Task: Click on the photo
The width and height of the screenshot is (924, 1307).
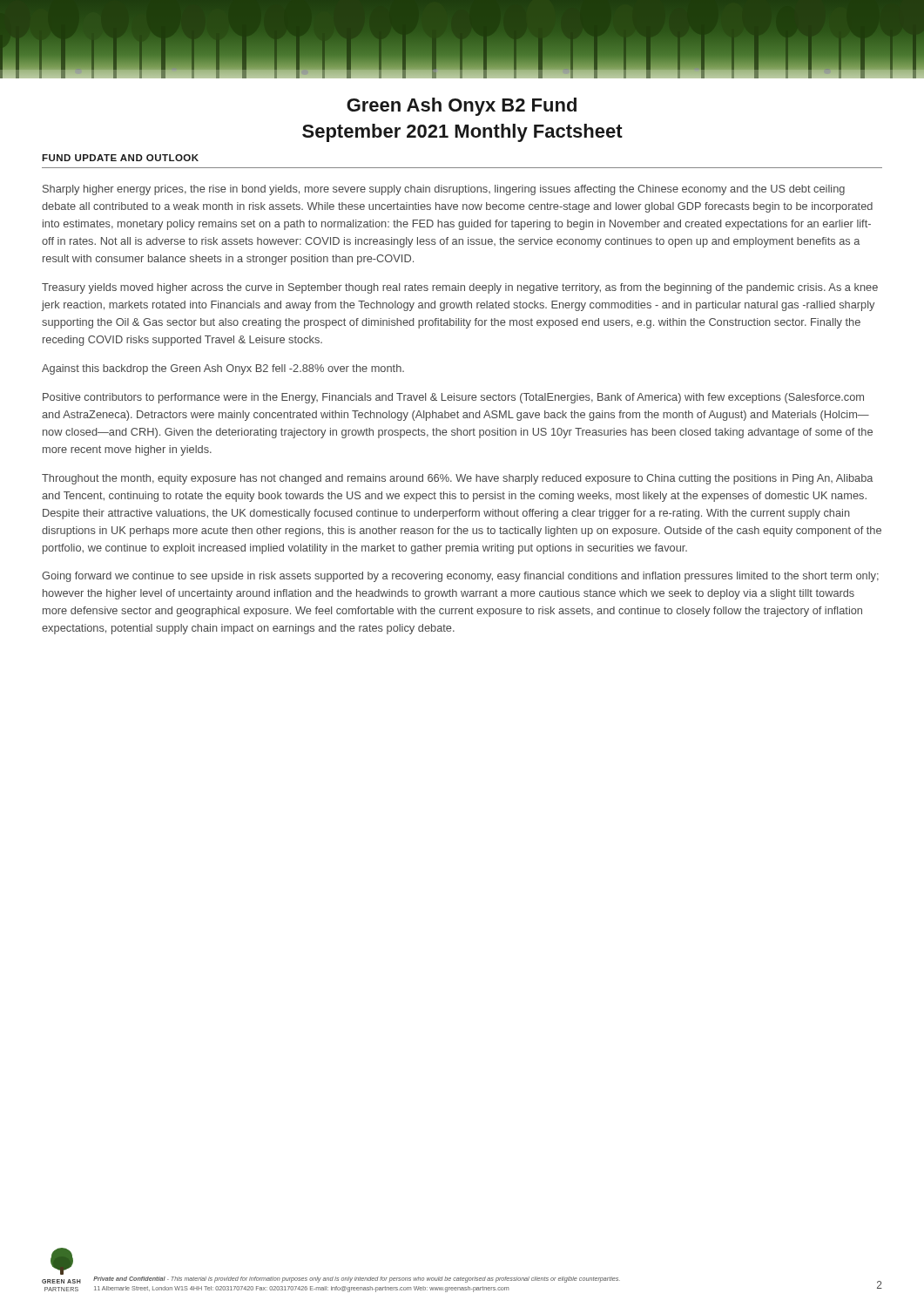Action: coord(462,39)
